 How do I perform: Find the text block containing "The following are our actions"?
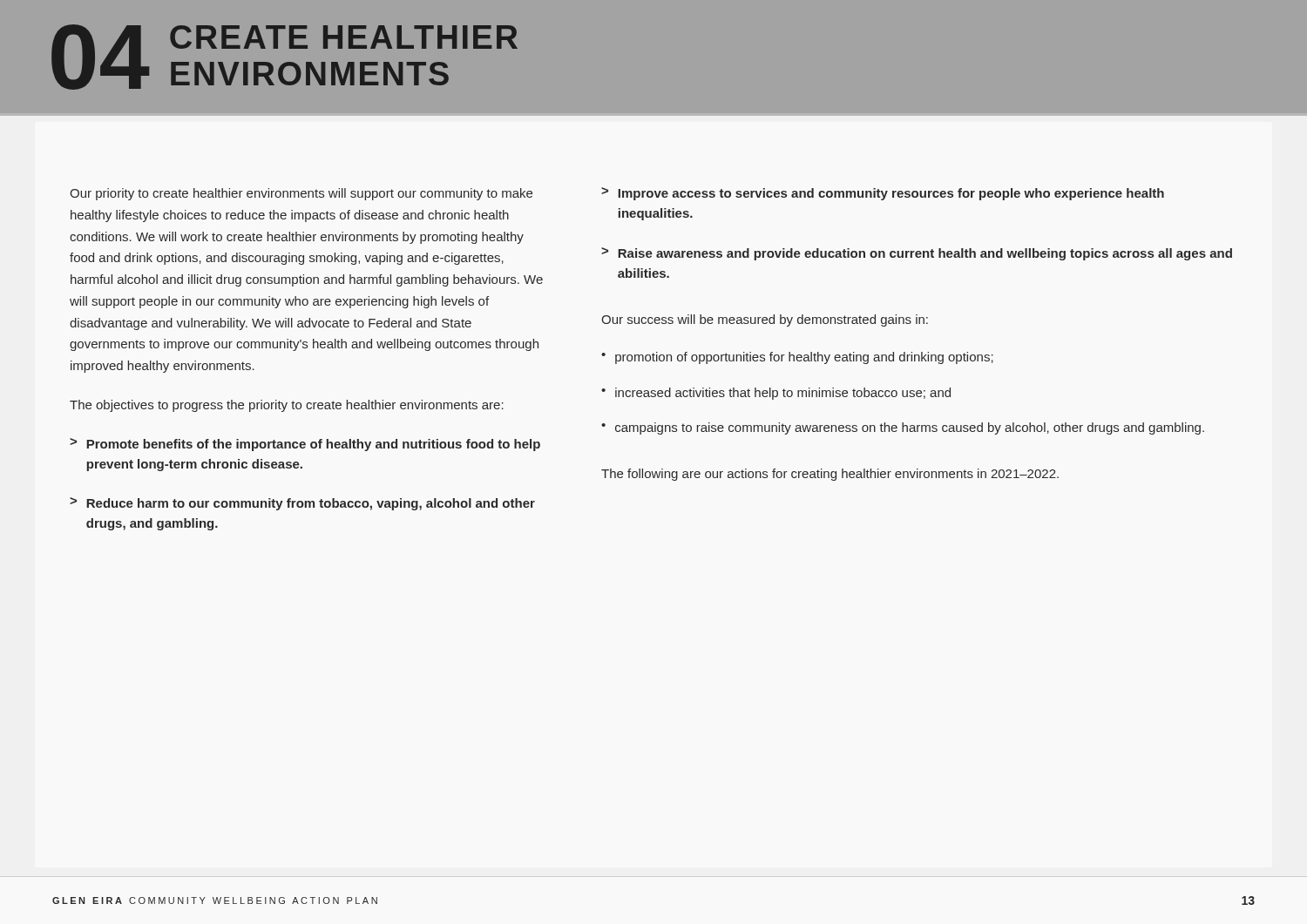[919, 474]
